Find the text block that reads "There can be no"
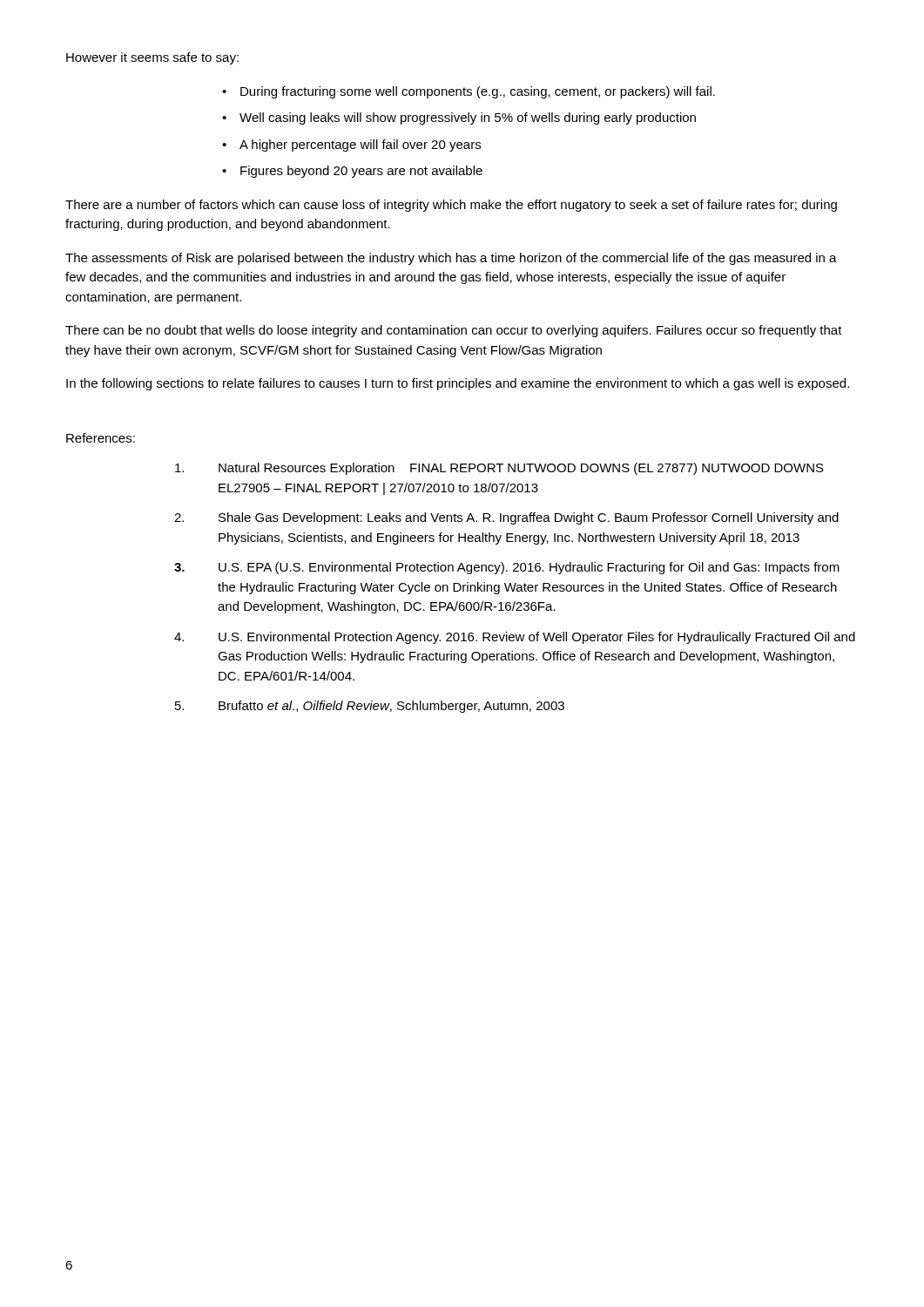Image resolution: width=924 pixels, height=1307 pixels. pos(453,340)
